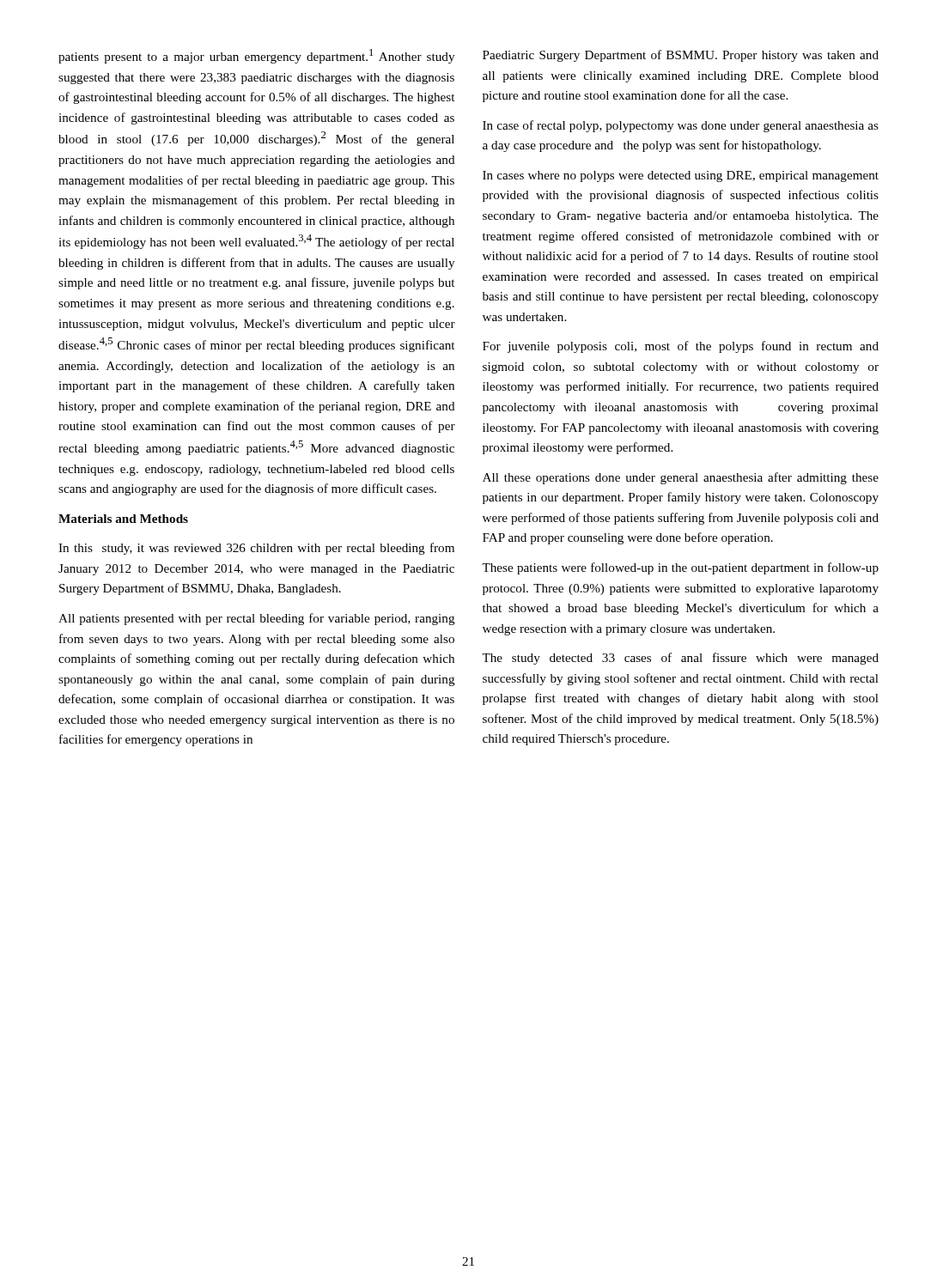Select the text block starting "In this study, it was reviewed 326"

(257, 568)
